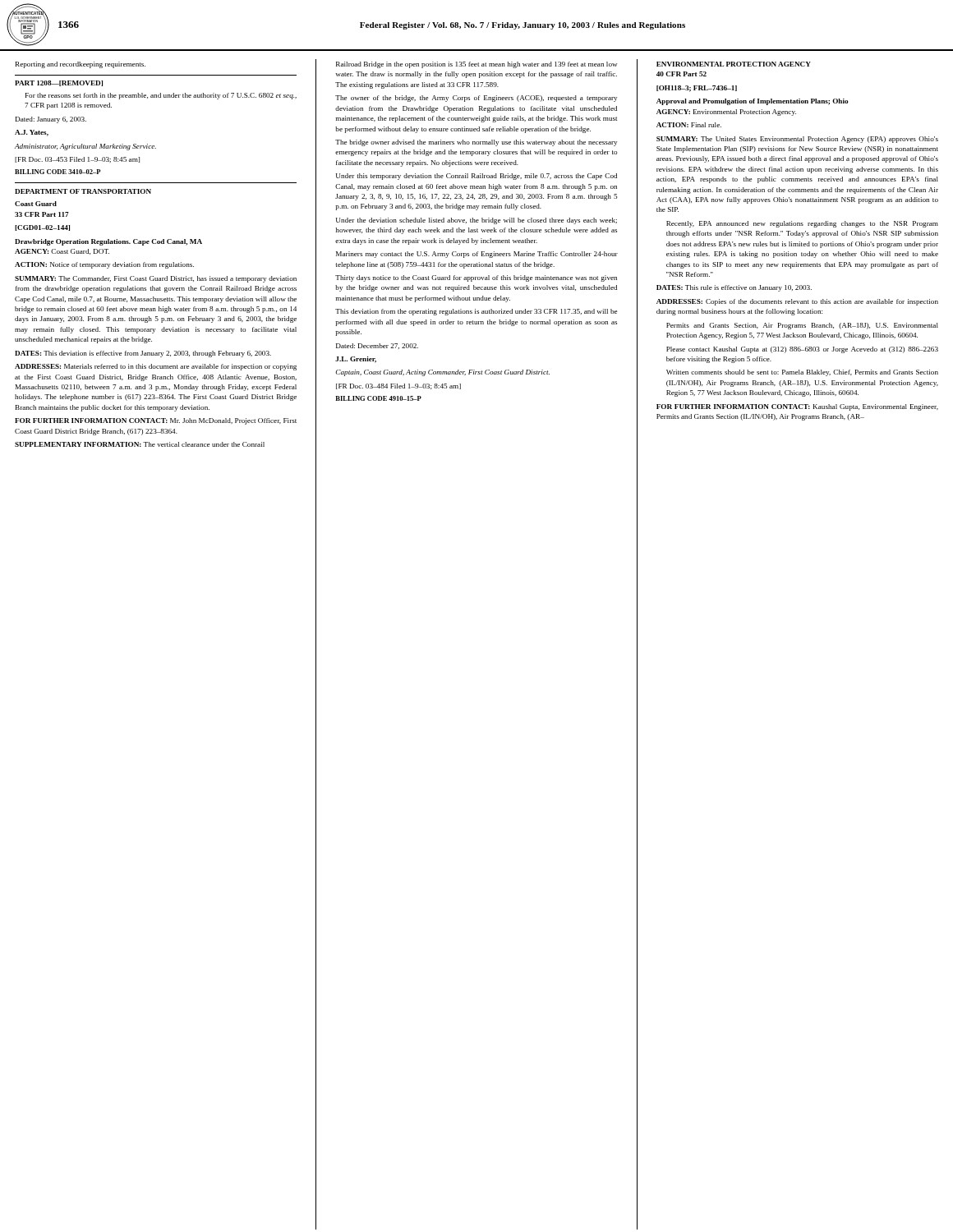Locate the block of text that opens with "SUMMARY: The Commander, First Coast"
The image size is (953, 1232).
(156, 362)
